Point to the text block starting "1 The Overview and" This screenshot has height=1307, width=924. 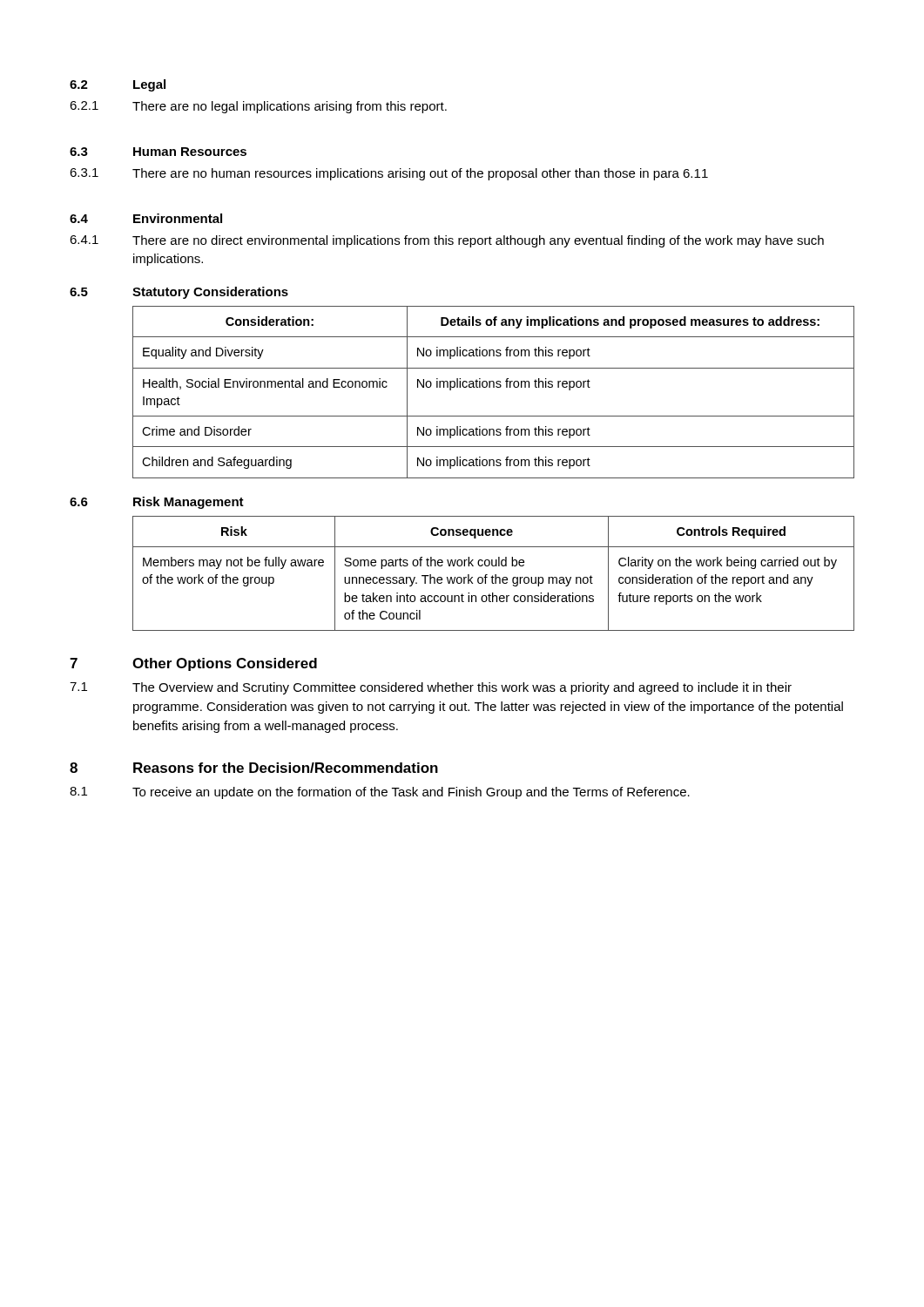[462, 706]
